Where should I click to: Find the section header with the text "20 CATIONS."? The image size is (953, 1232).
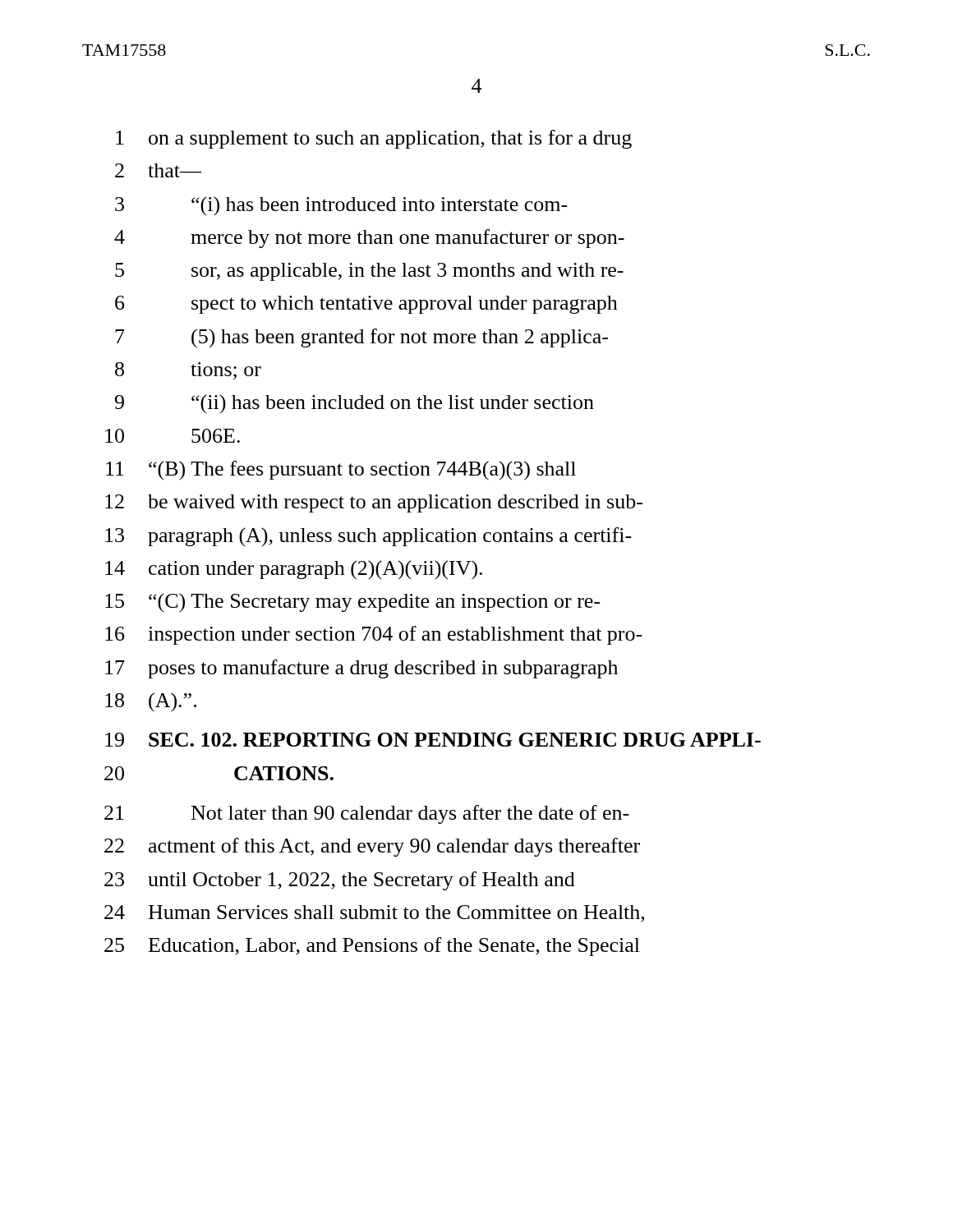[x=110, y=774]
